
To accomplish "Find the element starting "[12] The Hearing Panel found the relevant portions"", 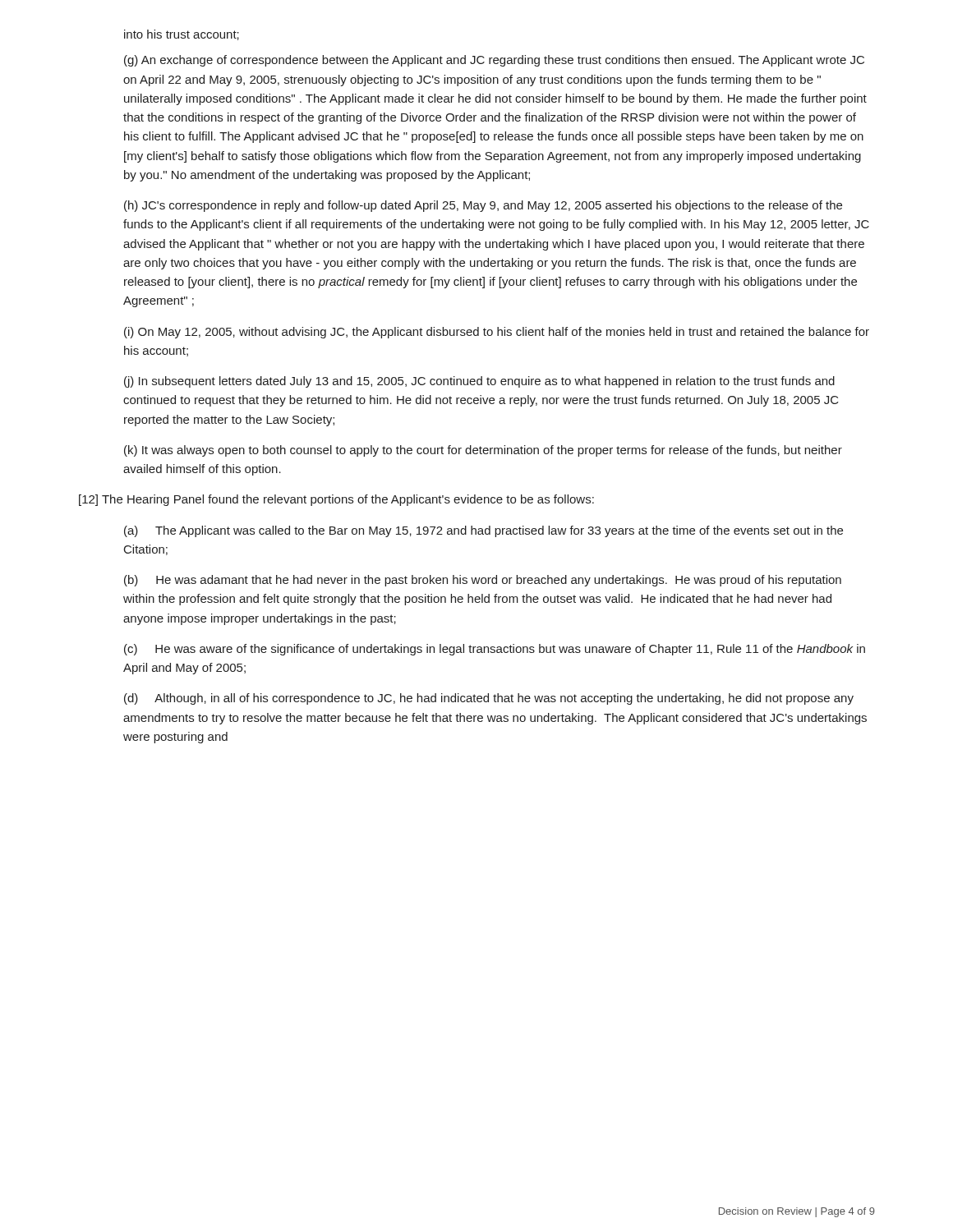I will (336, 499).
